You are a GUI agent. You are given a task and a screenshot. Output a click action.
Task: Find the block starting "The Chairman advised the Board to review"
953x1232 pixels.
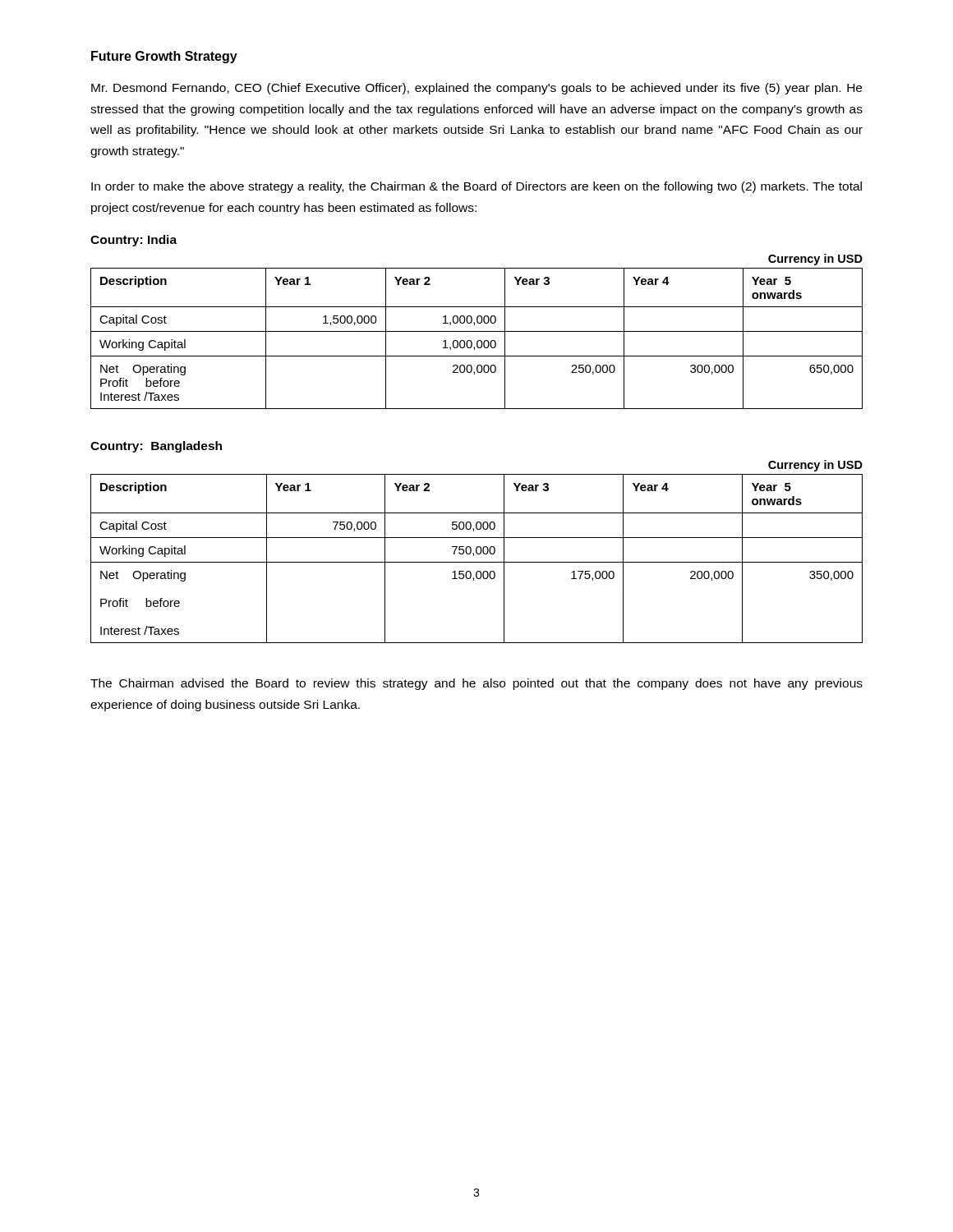pos(476,694)
